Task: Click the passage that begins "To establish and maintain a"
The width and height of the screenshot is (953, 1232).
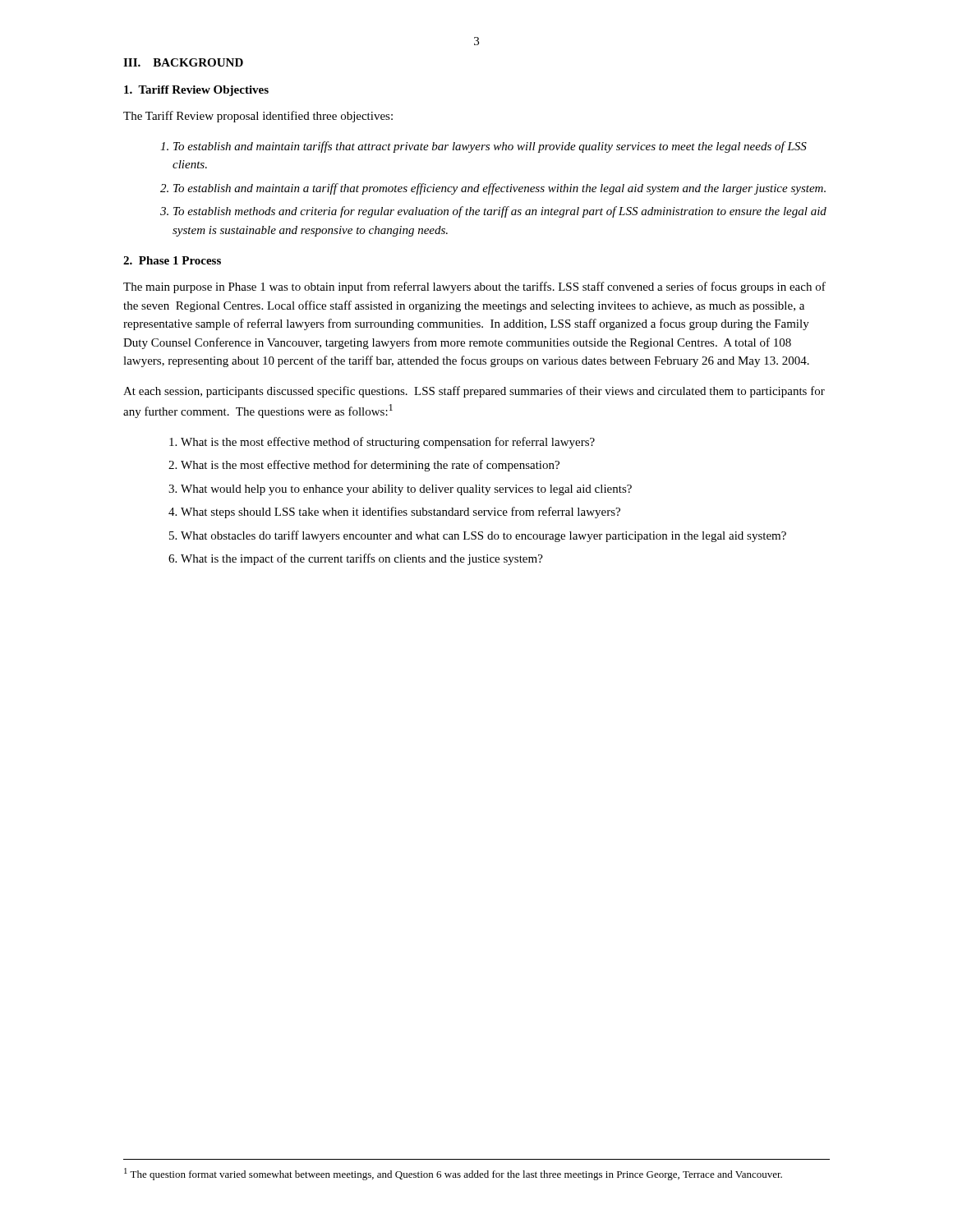Action: [x=500, y=188]
